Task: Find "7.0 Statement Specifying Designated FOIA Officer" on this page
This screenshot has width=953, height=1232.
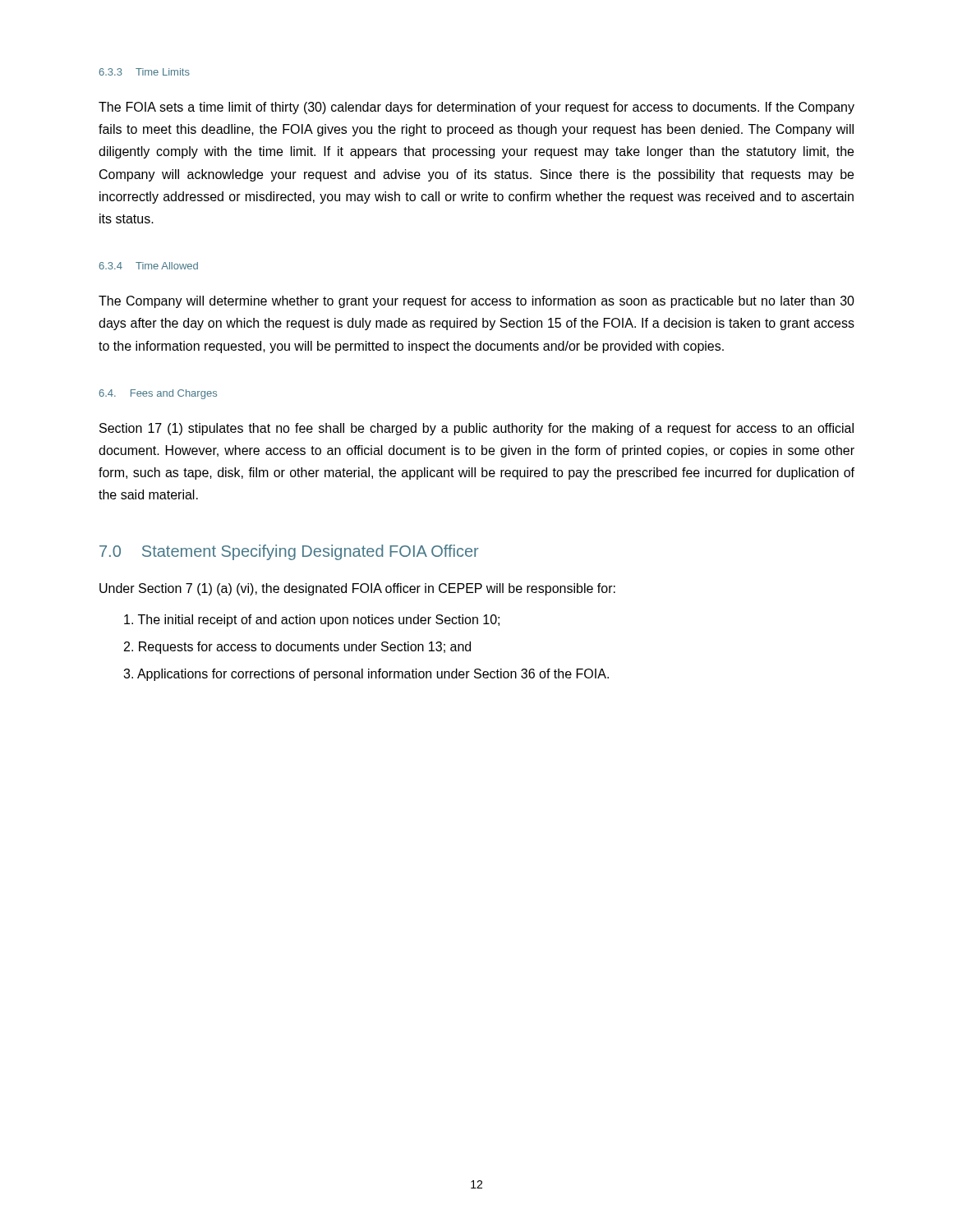Action: [476, 552]
